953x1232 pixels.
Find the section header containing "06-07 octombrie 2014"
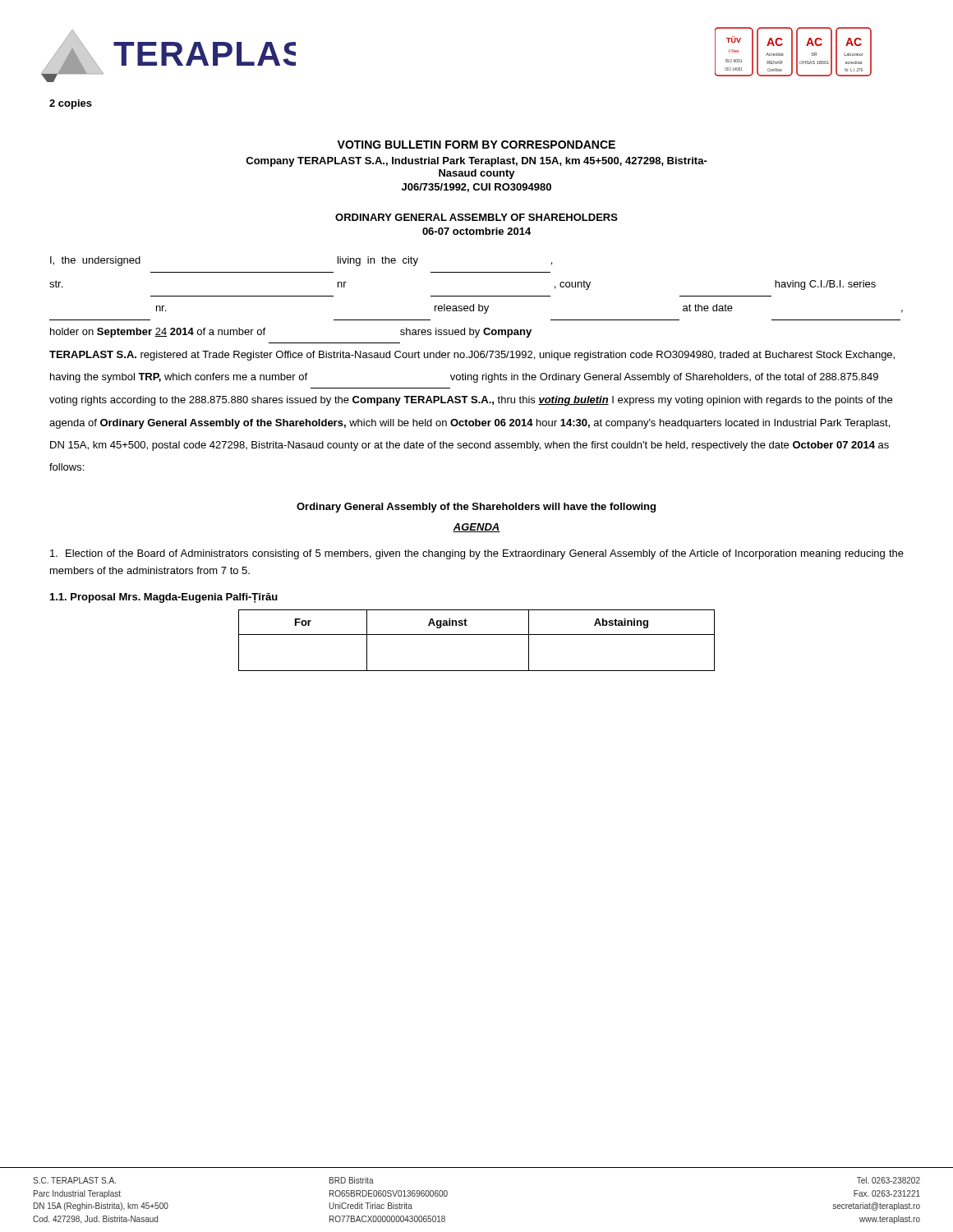[x=476, y=231]
